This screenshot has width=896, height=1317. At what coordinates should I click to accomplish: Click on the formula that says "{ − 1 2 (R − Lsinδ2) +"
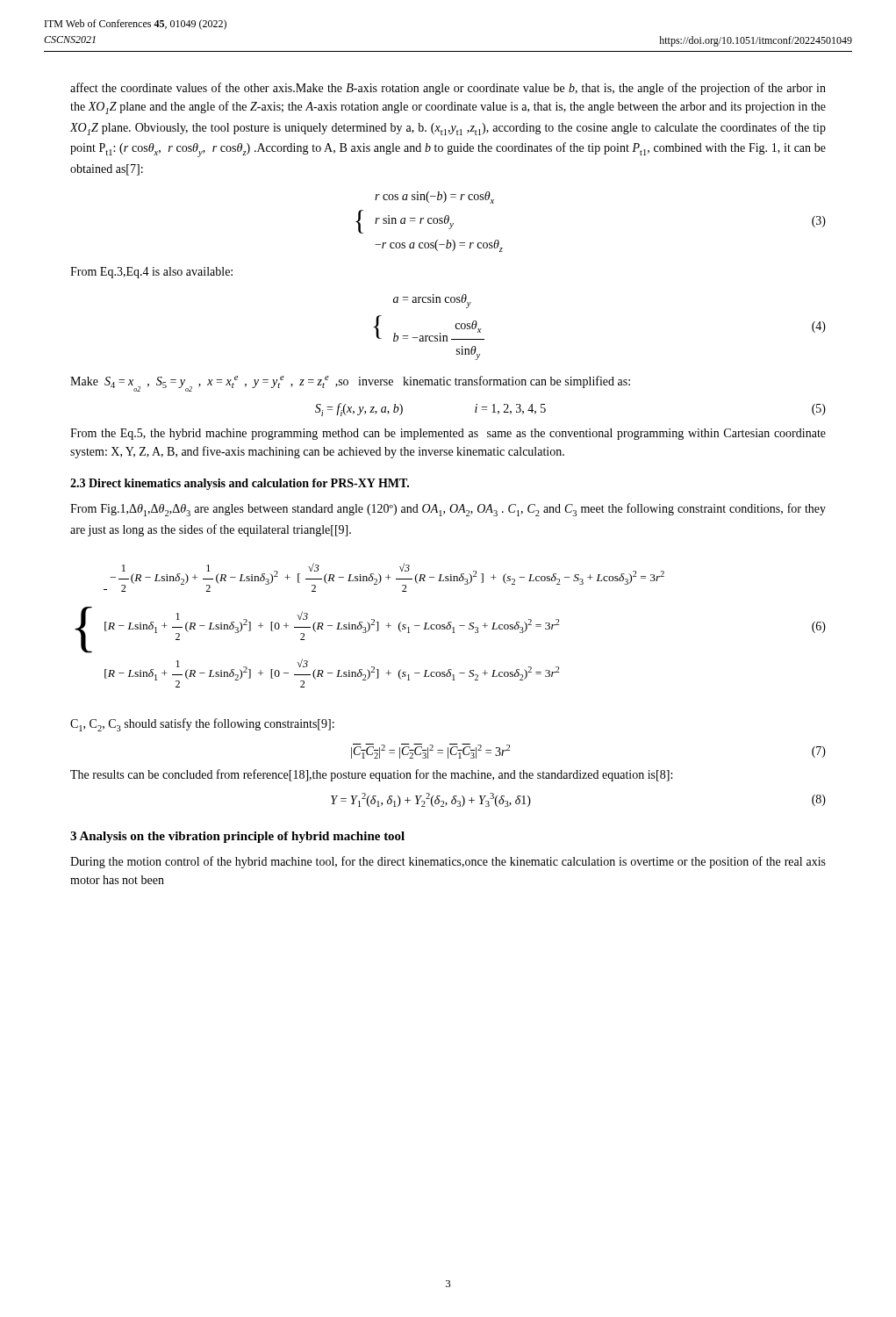click(448, 627)
